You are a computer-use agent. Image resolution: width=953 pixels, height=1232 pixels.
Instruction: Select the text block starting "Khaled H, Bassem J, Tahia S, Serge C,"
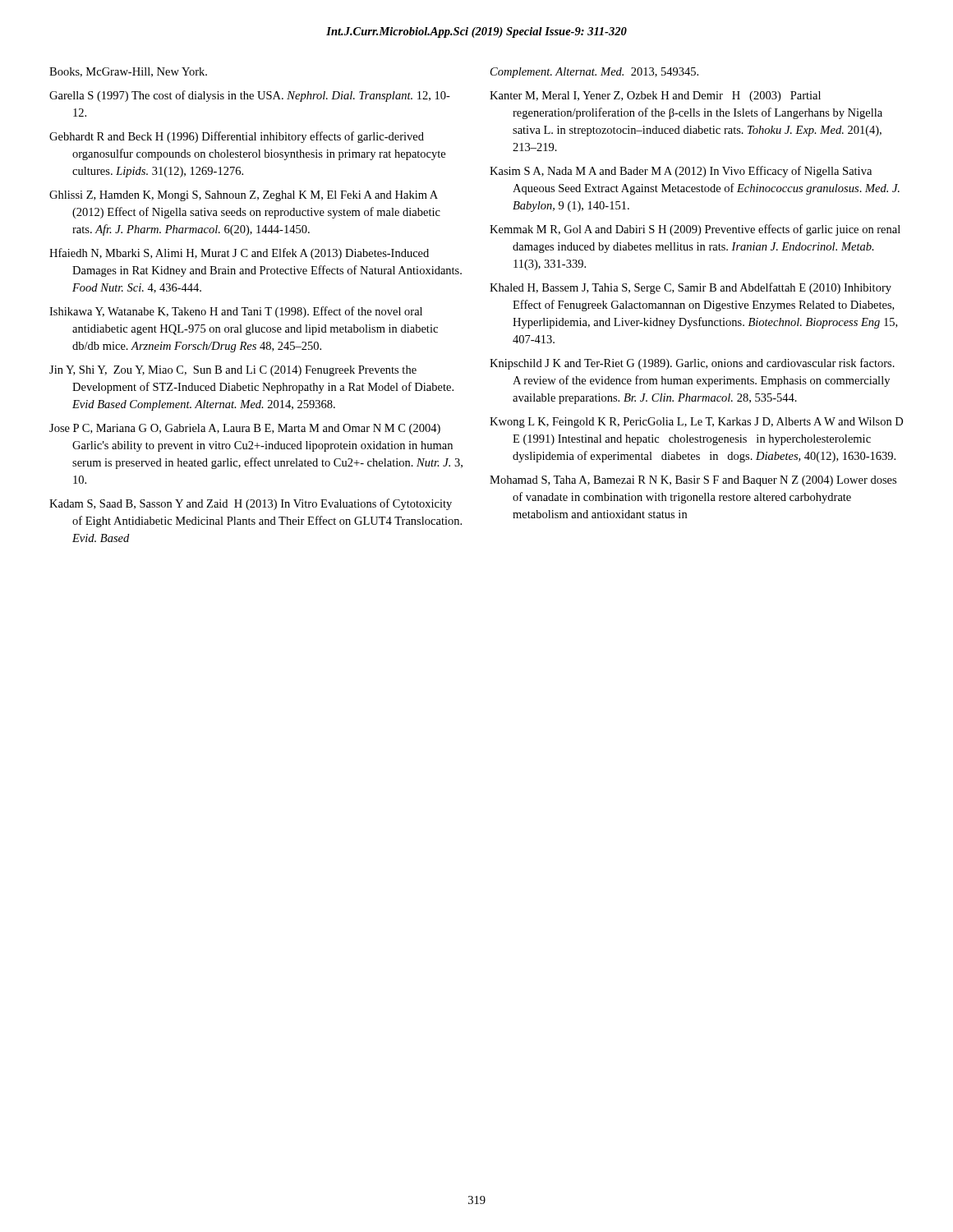pos(694,313)
